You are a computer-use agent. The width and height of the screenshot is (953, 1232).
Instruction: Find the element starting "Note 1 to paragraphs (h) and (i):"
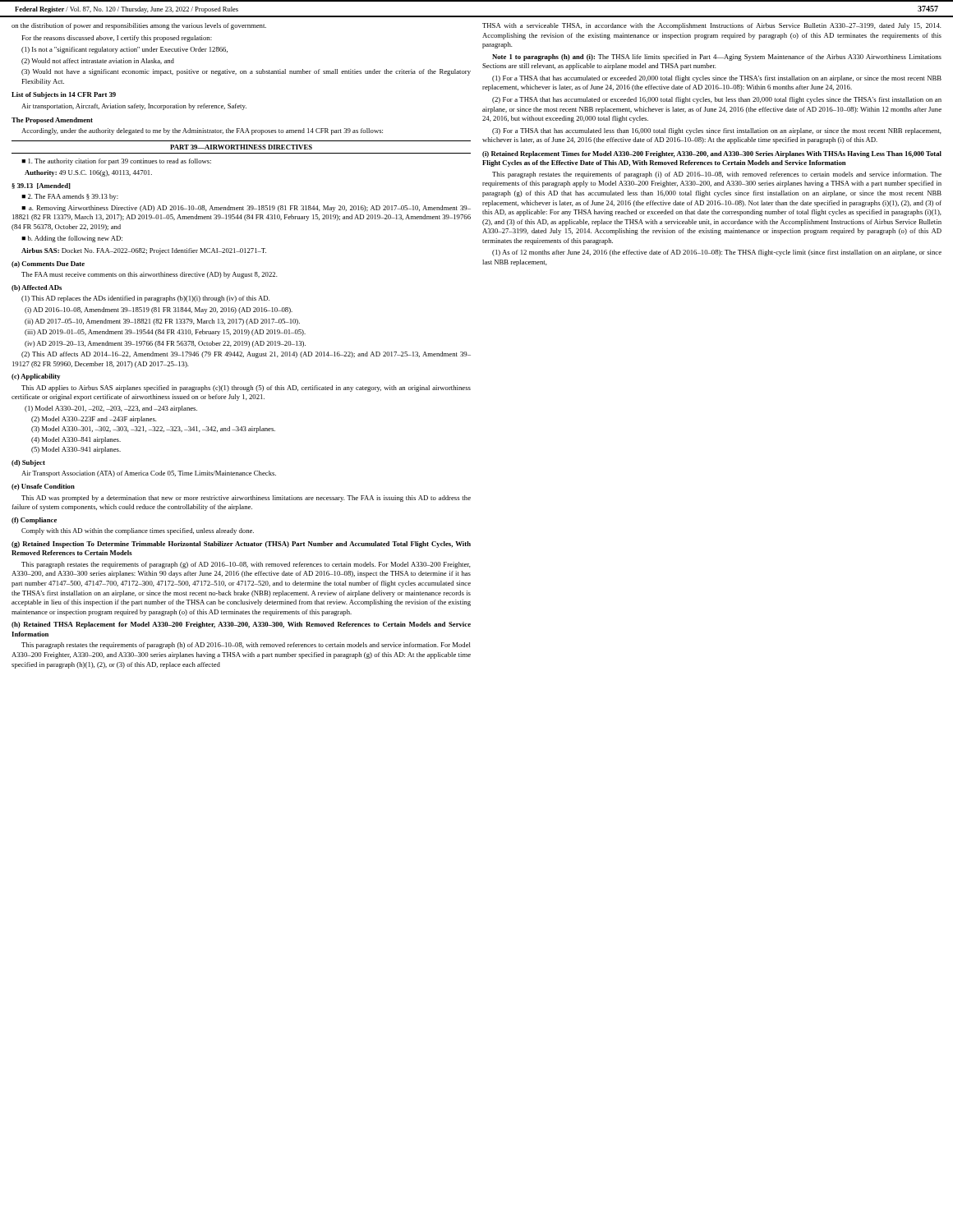click(712, 62)
